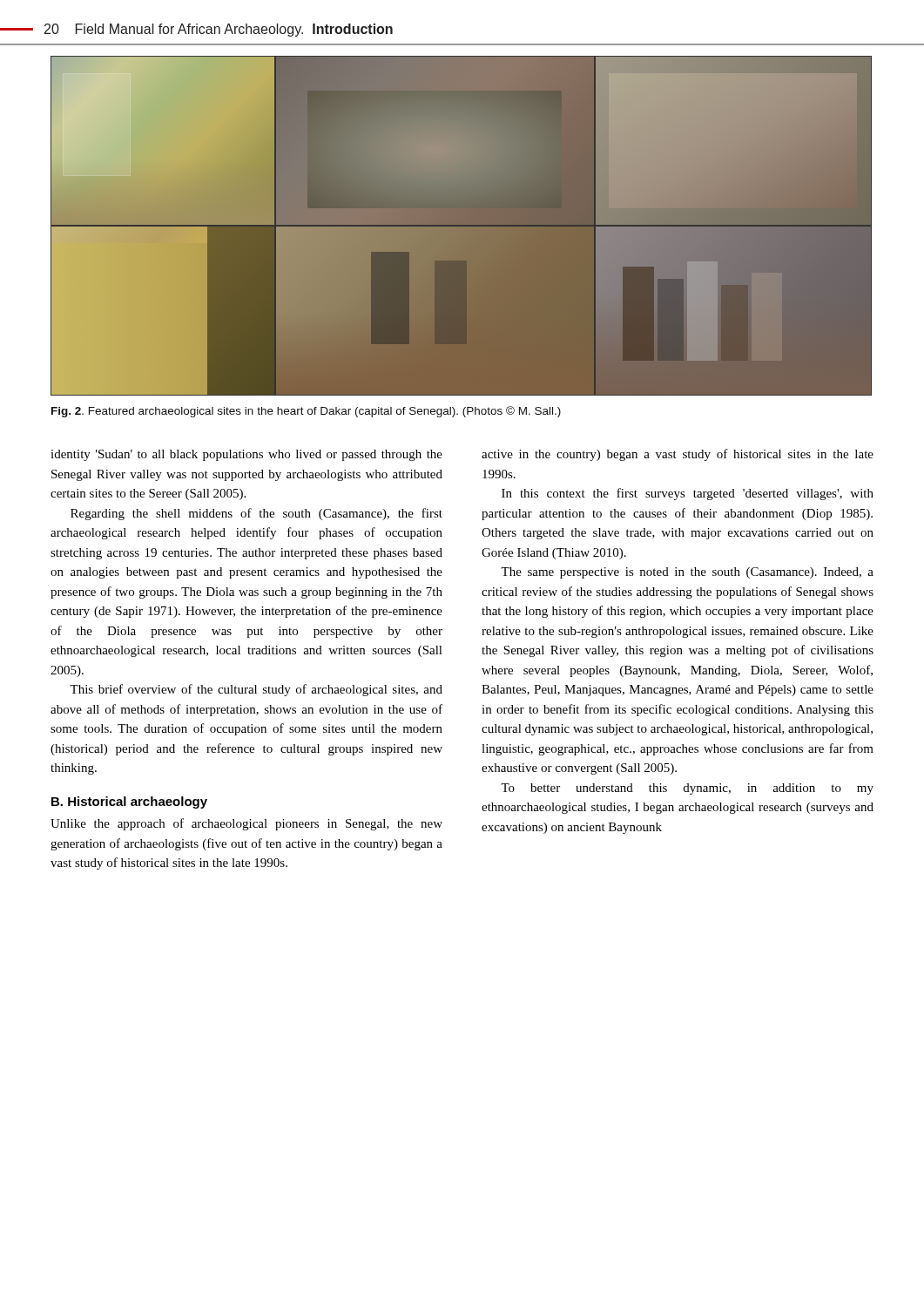Screen dimensions: 1307x924
Task: Find the photo
Action: coord(461,226)
